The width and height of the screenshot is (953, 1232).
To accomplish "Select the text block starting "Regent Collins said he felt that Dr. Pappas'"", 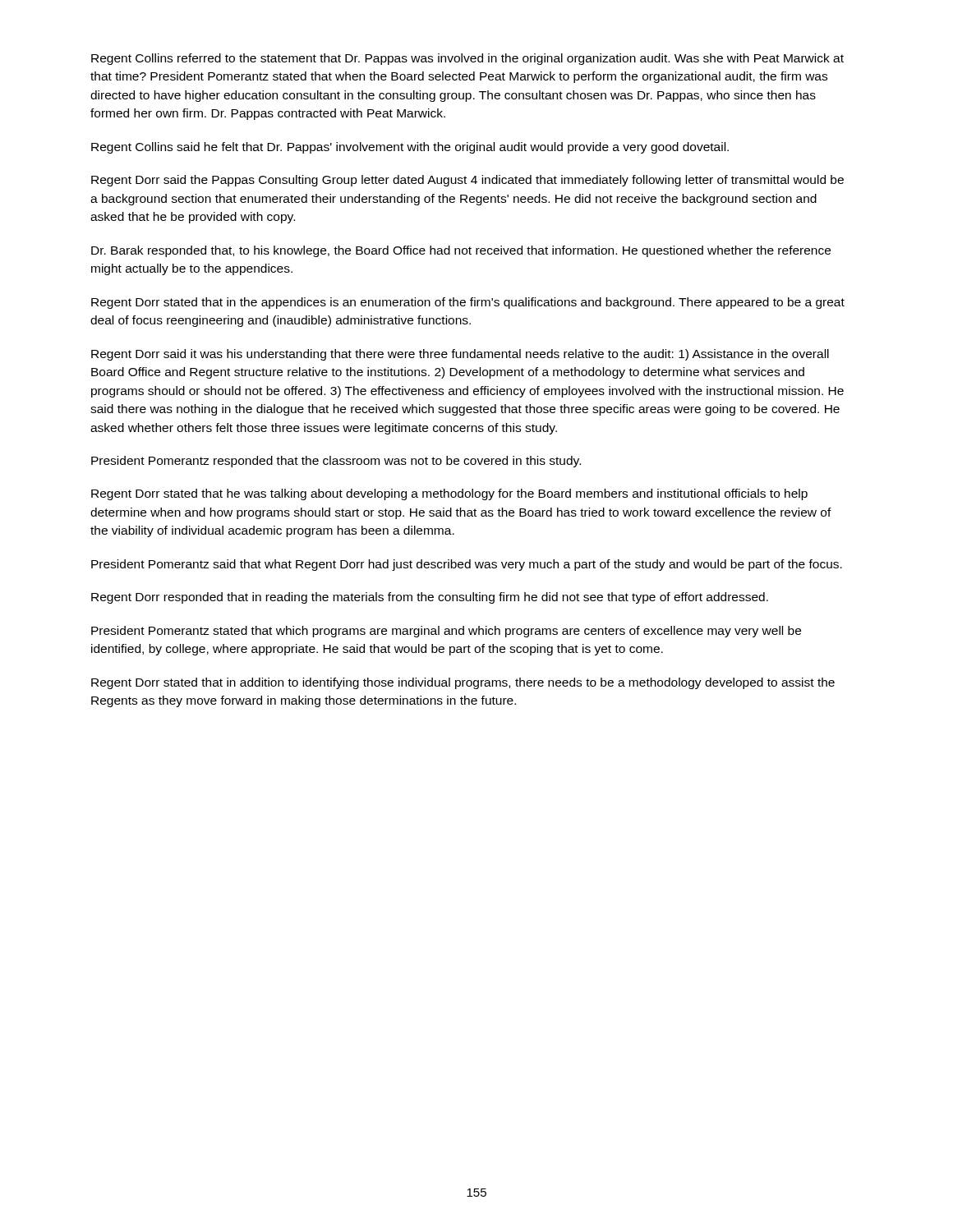I will point(410,146).
